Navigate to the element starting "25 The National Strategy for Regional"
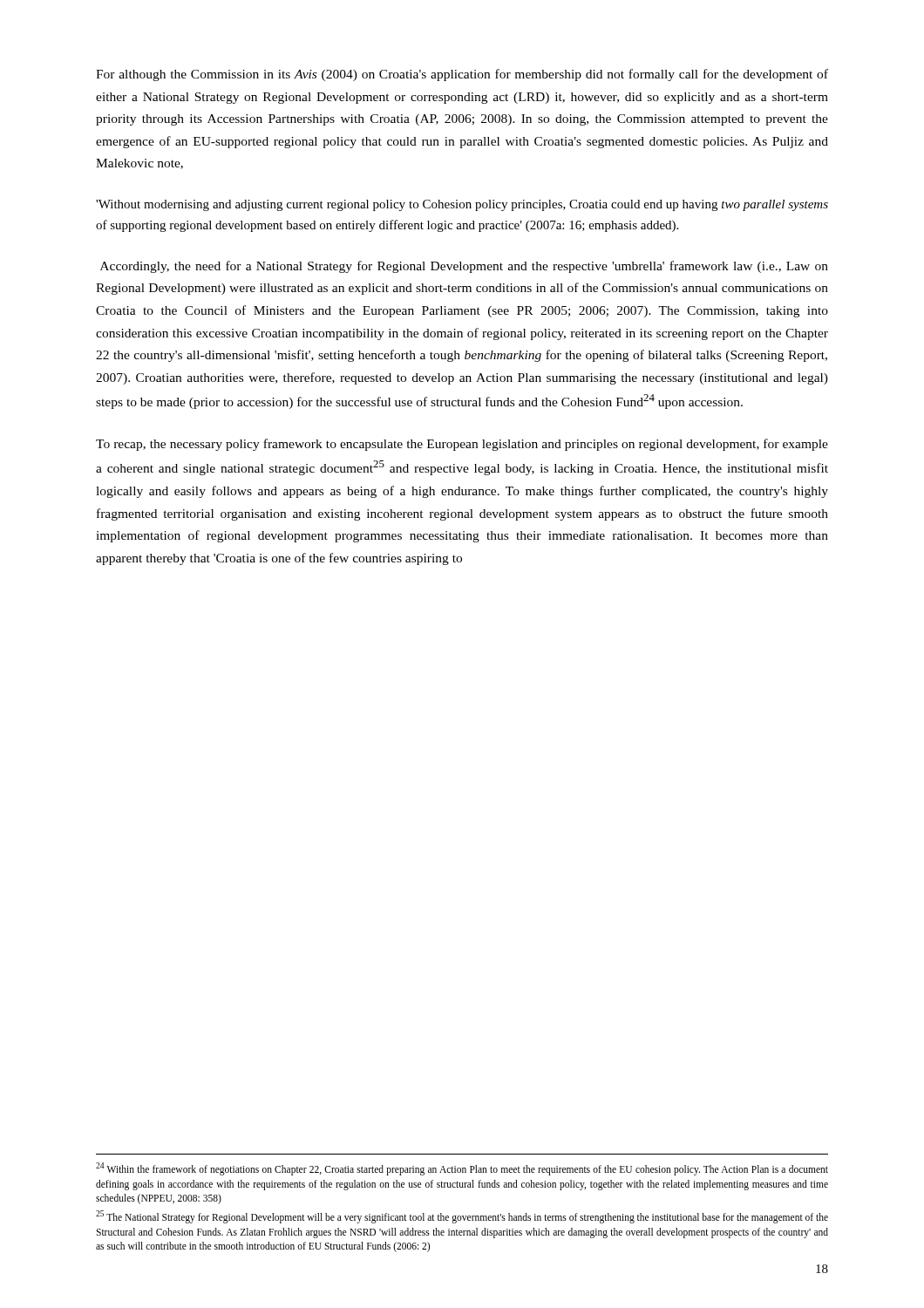The height and width of the screenshot is (1308, 924). pos(462,1230)
